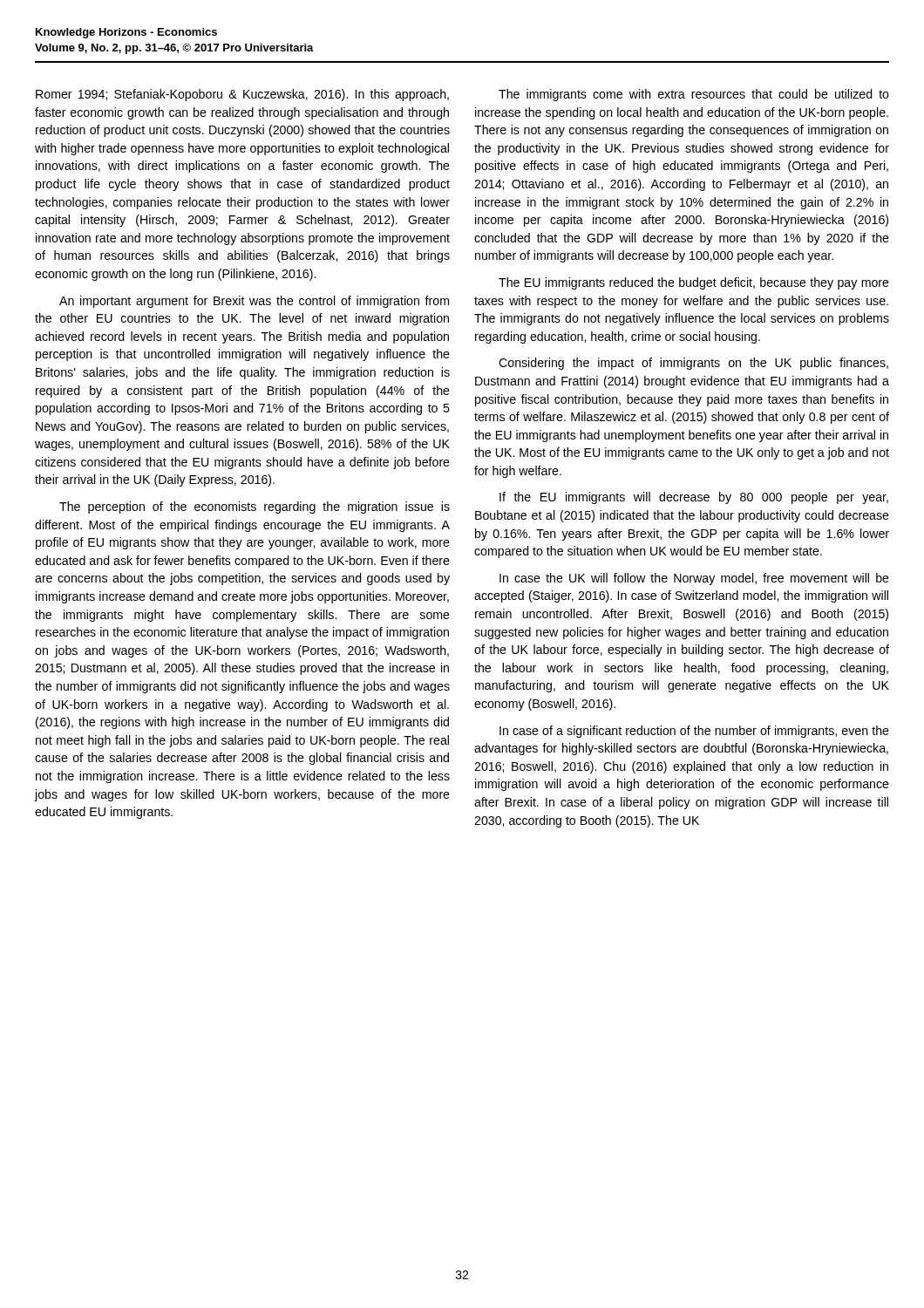Navigate to the passage starting "The EU immigrants reduced the budget deficit, because"
The height and width of the screenshot is (1308, 924).
click(x=682, y=310)
